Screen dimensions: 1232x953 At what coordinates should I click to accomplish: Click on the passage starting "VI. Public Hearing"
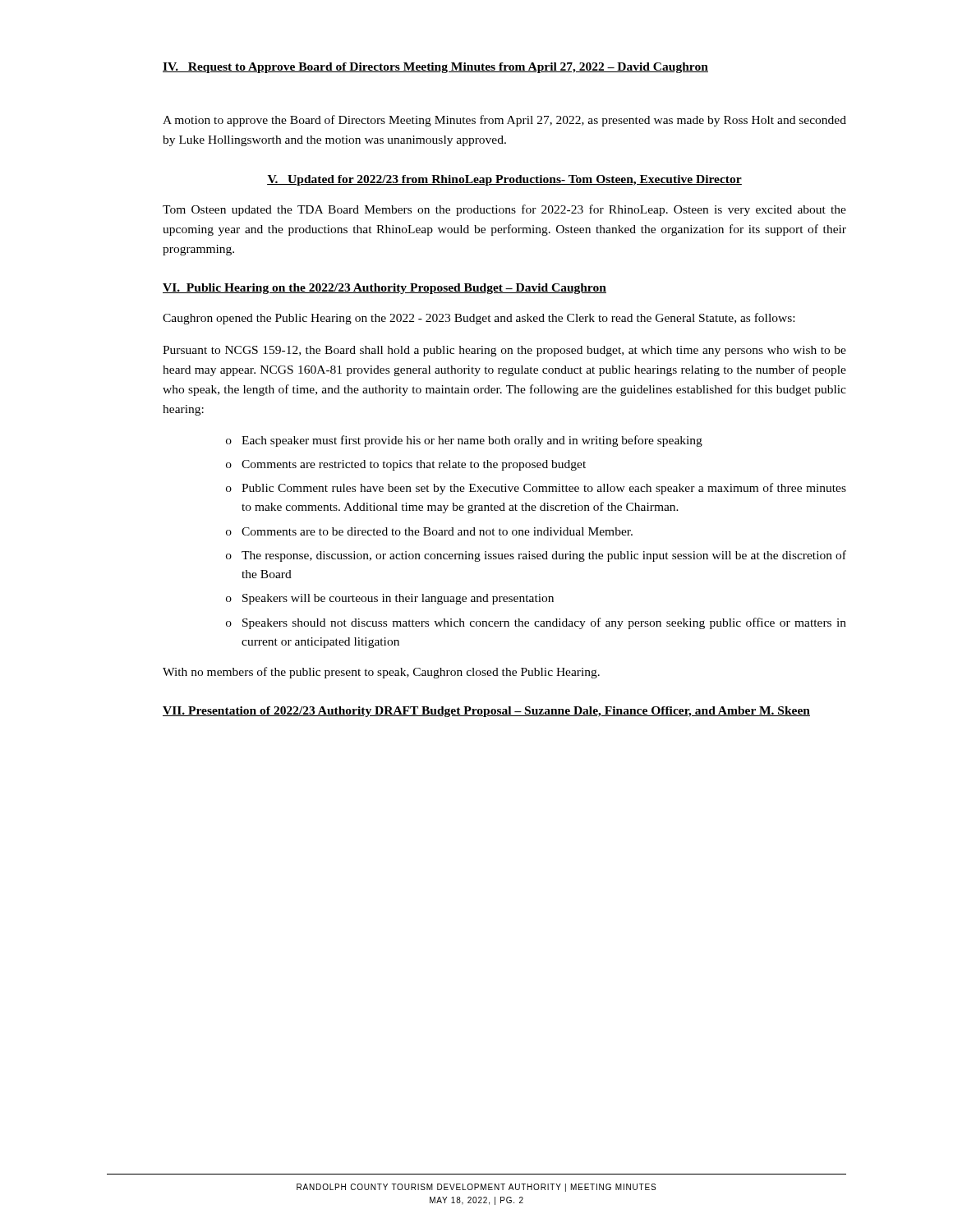point(384,287)
